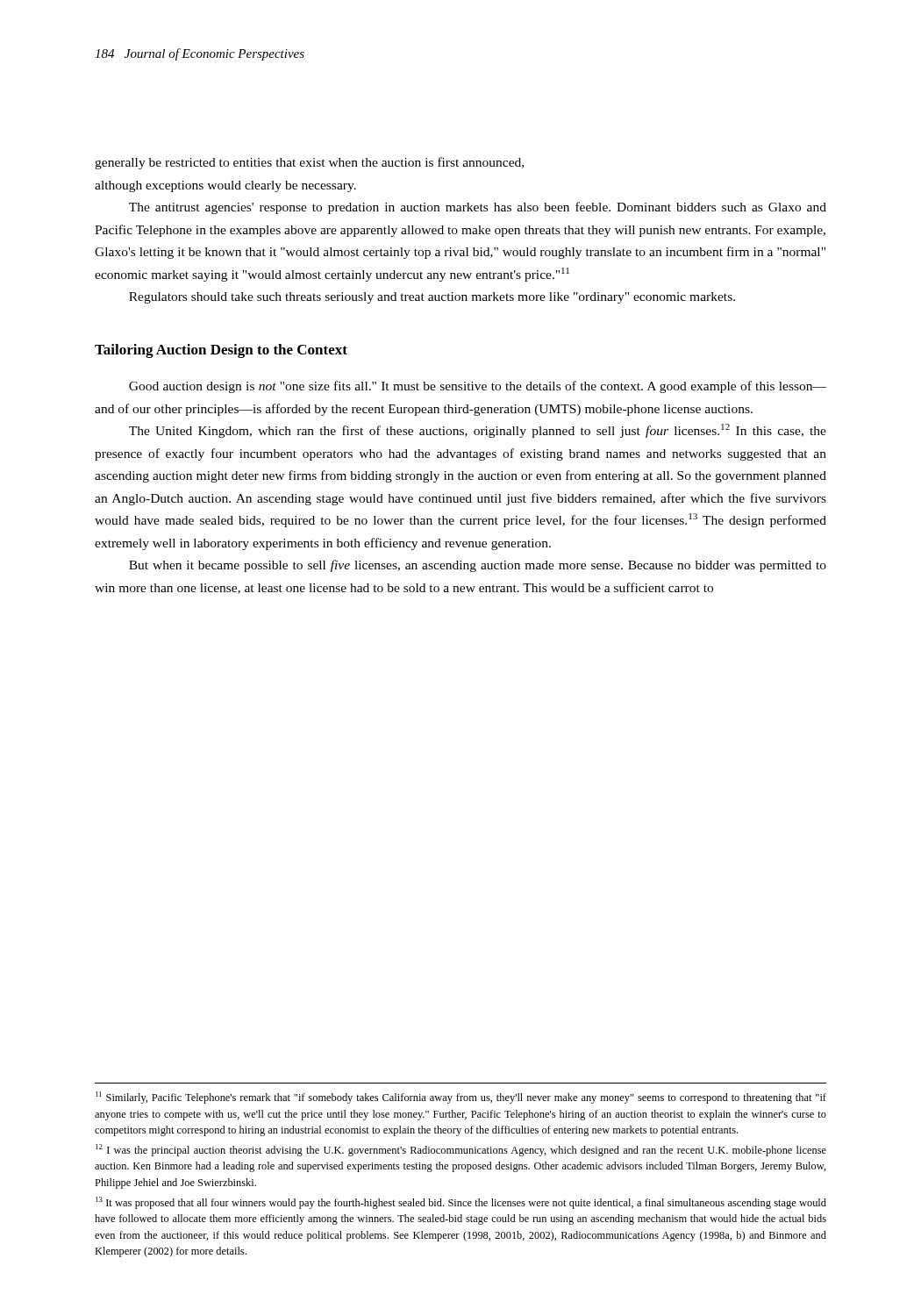Point to the block beginning "11 Similarly, Pacific Telephone's remark"
921x1316 pixels.
point(460,1175)
